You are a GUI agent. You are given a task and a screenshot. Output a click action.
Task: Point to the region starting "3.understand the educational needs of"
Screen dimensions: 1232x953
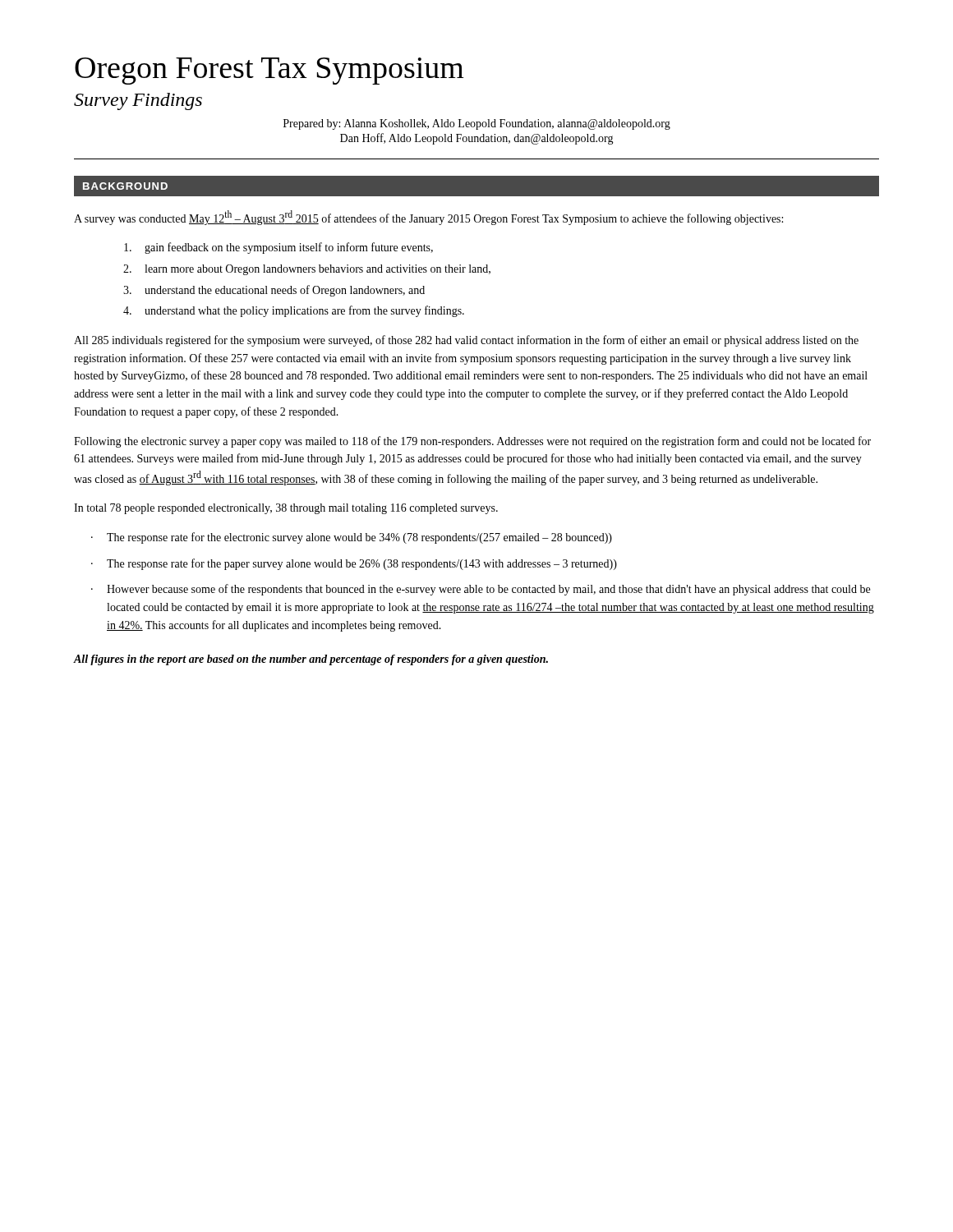pyautogui.click(x=274, y=290)
